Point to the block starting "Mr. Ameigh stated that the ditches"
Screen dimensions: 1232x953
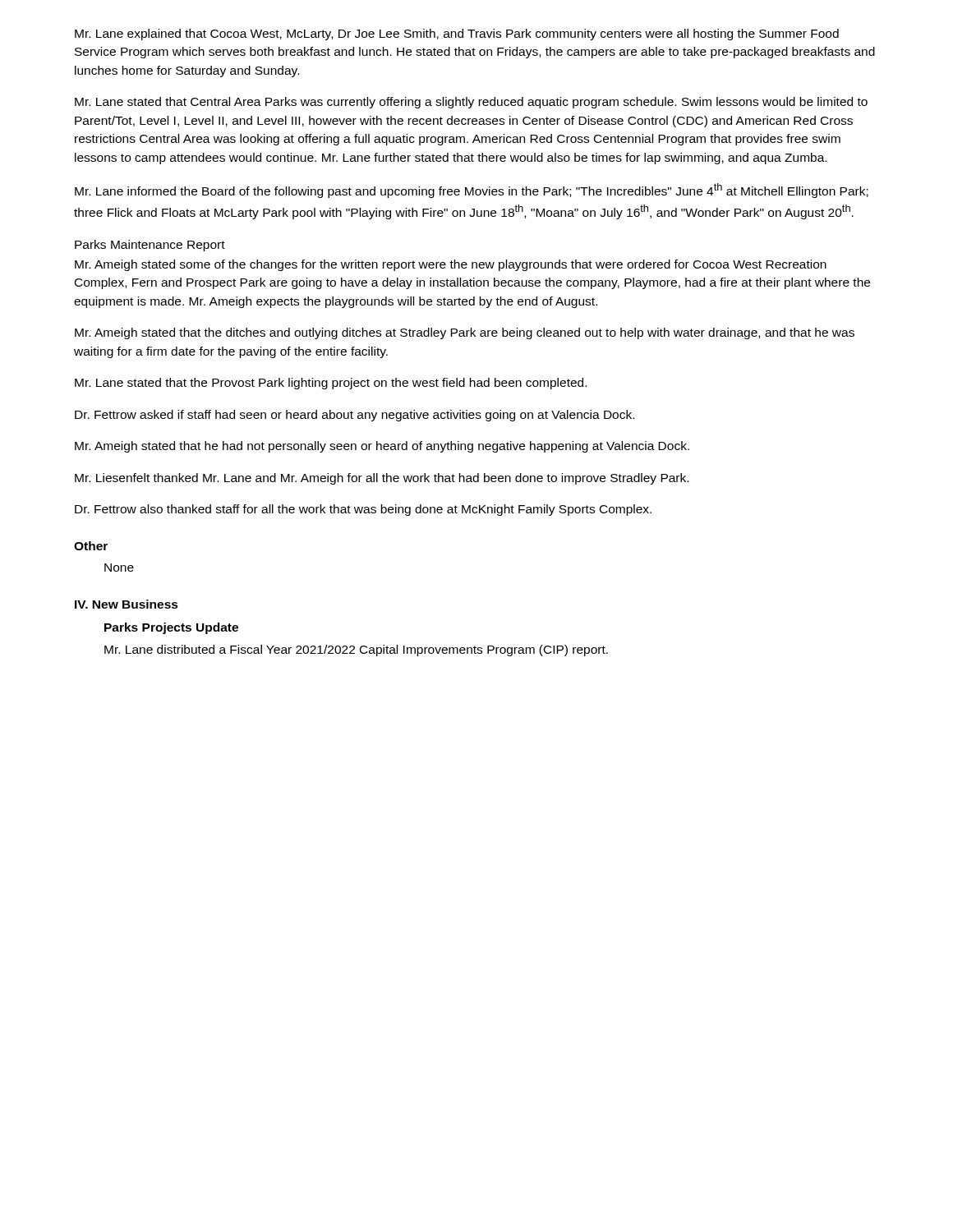click(464, 342)
